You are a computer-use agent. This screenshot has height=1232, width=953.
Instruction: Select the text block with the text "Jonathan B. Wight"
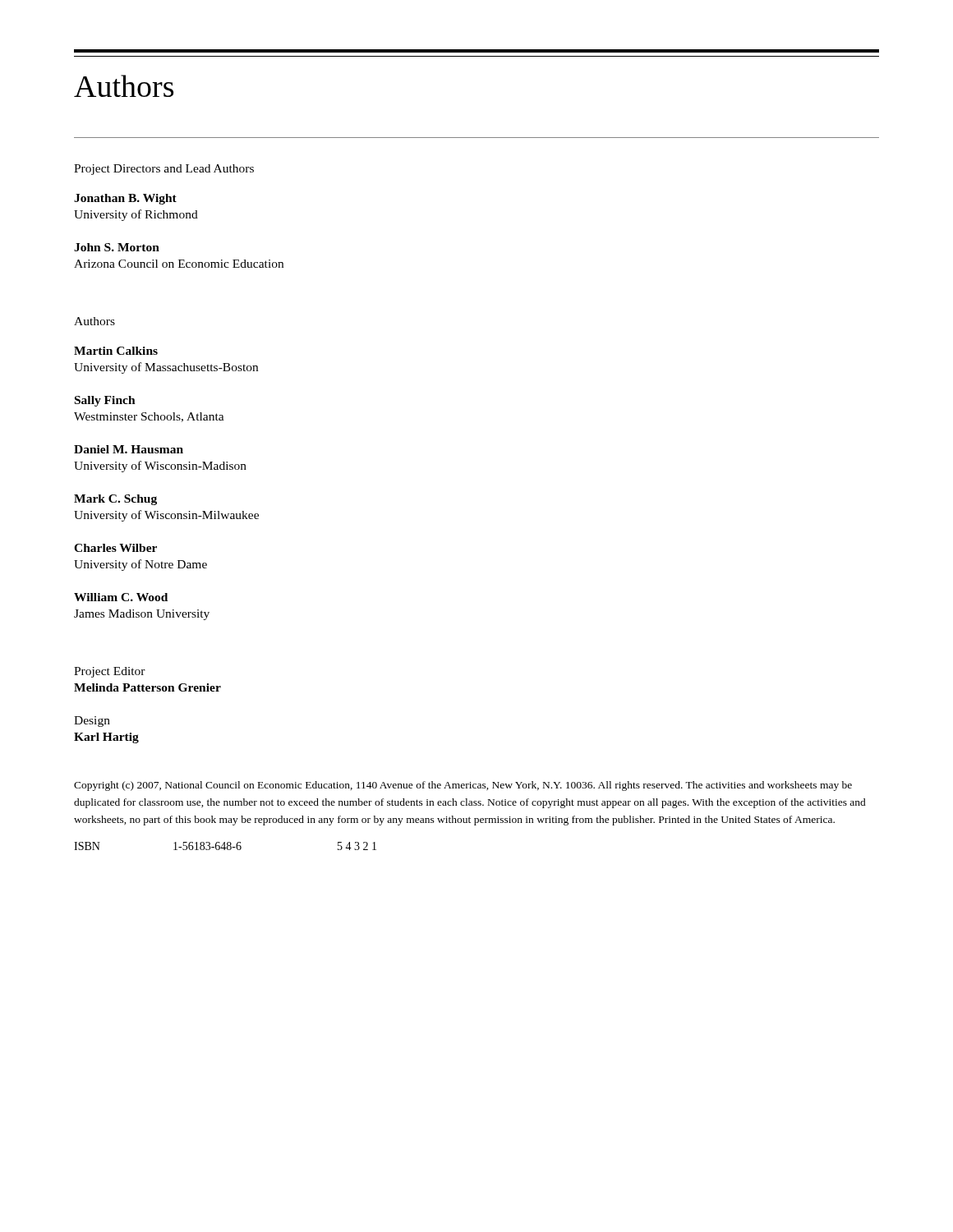125,199
